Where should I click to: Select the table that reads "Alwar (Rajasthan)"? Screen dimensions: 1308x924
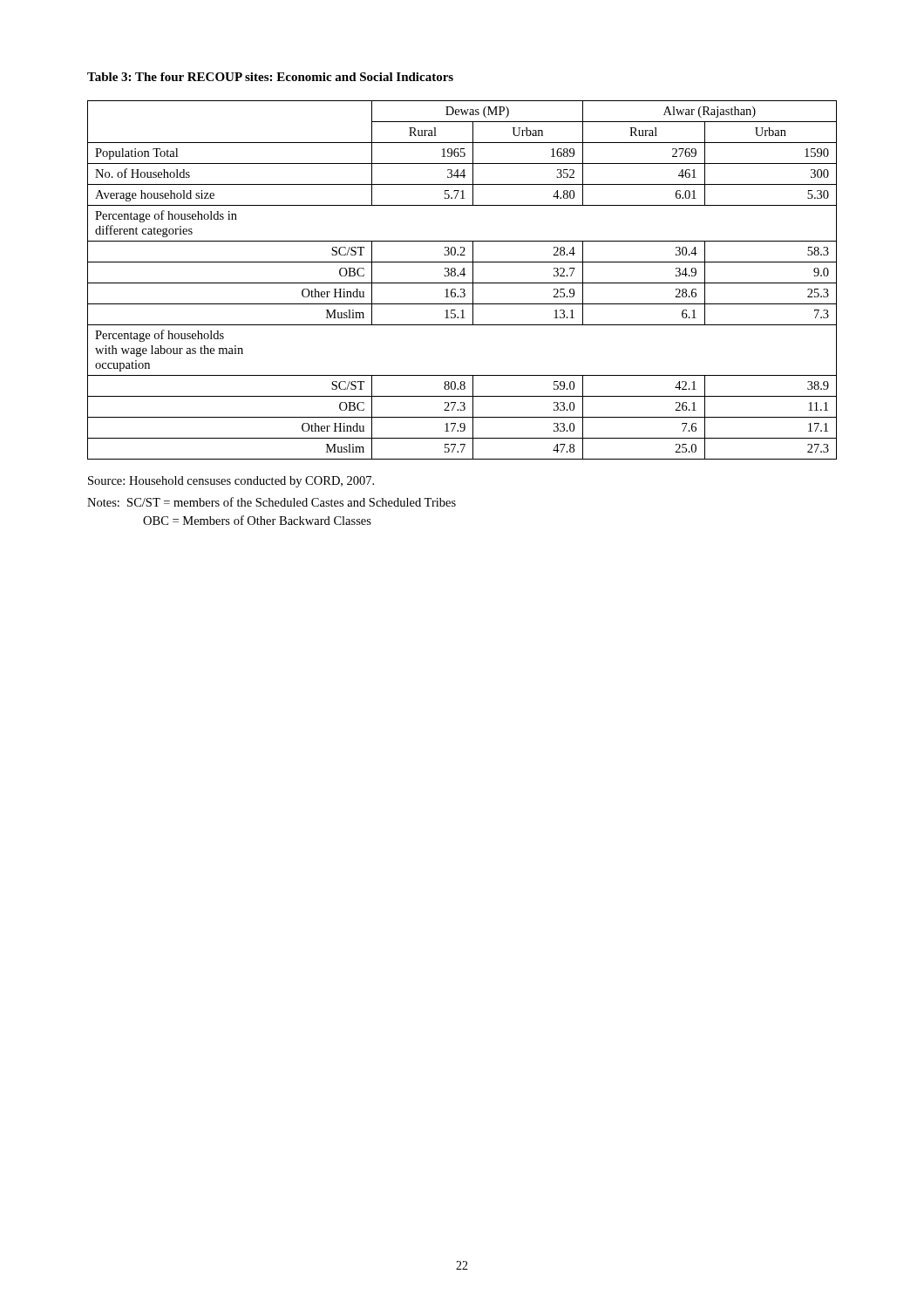pyautogui.click(x=462, y=280)
